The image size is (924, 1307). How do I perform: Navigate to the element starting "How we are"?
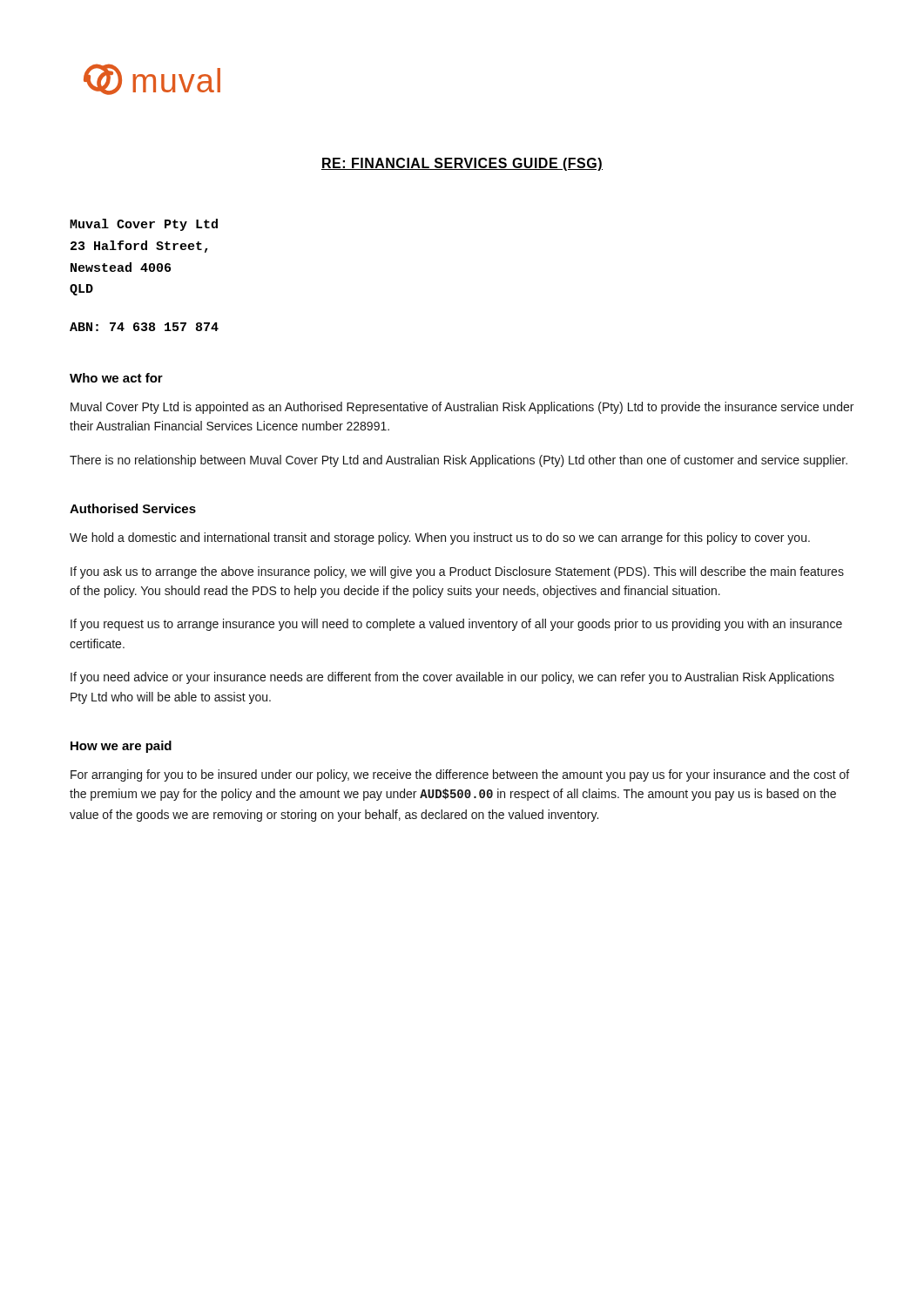click(121, 745)
